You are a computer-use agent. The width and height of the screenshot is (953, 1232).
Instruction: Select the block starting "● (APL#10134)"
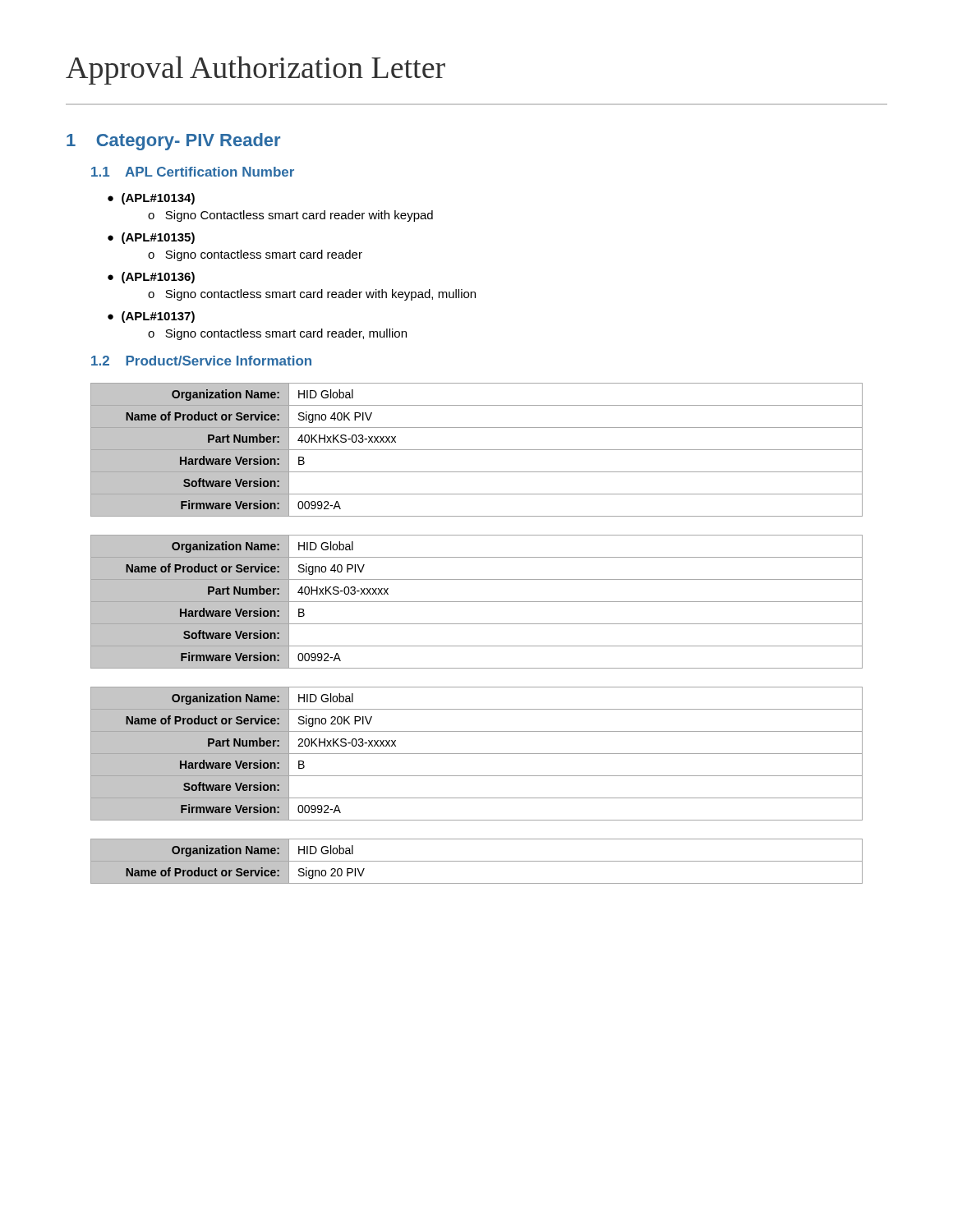point(151,198)
